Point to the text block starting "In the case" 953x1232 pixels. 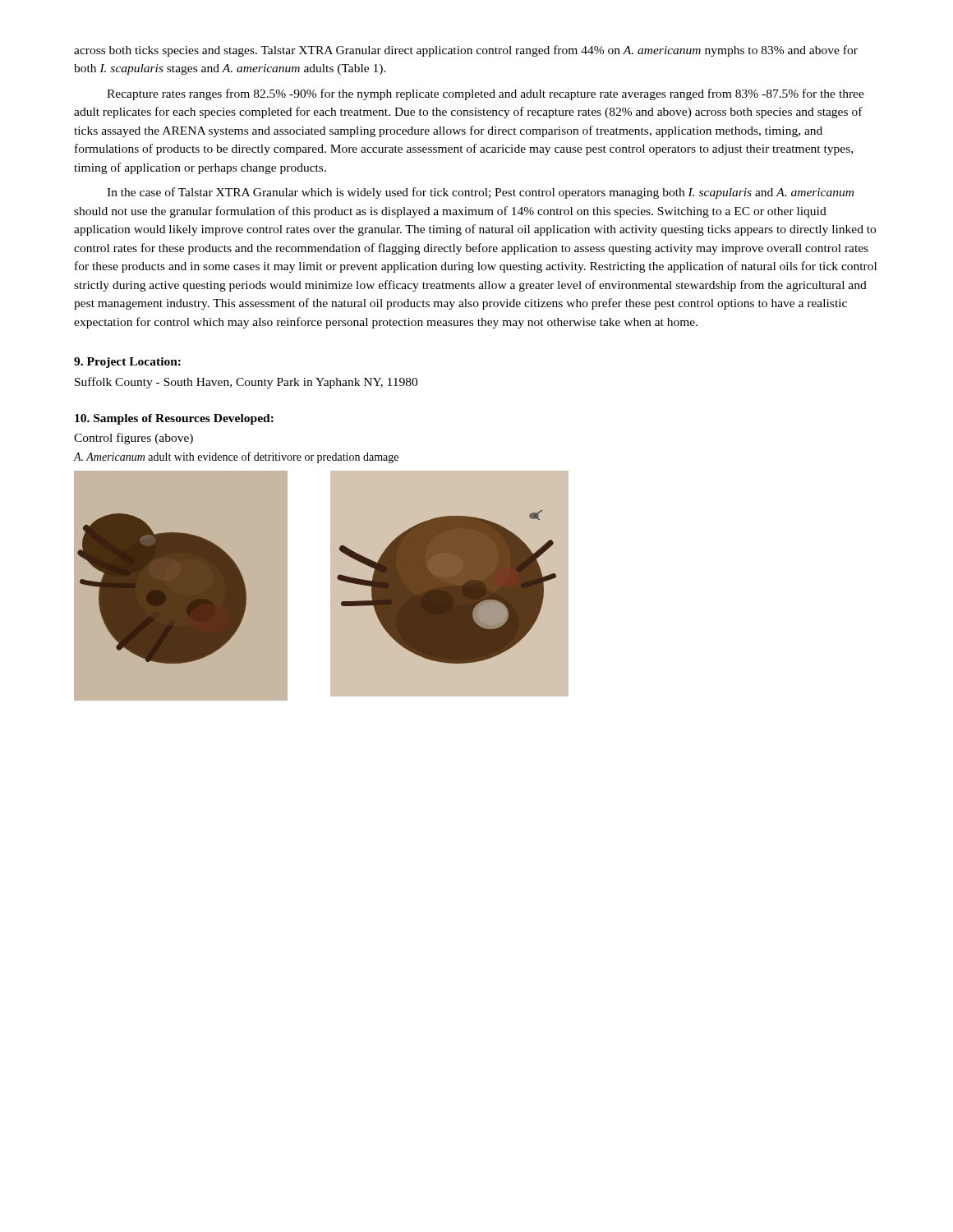click(x=476, y=257)
